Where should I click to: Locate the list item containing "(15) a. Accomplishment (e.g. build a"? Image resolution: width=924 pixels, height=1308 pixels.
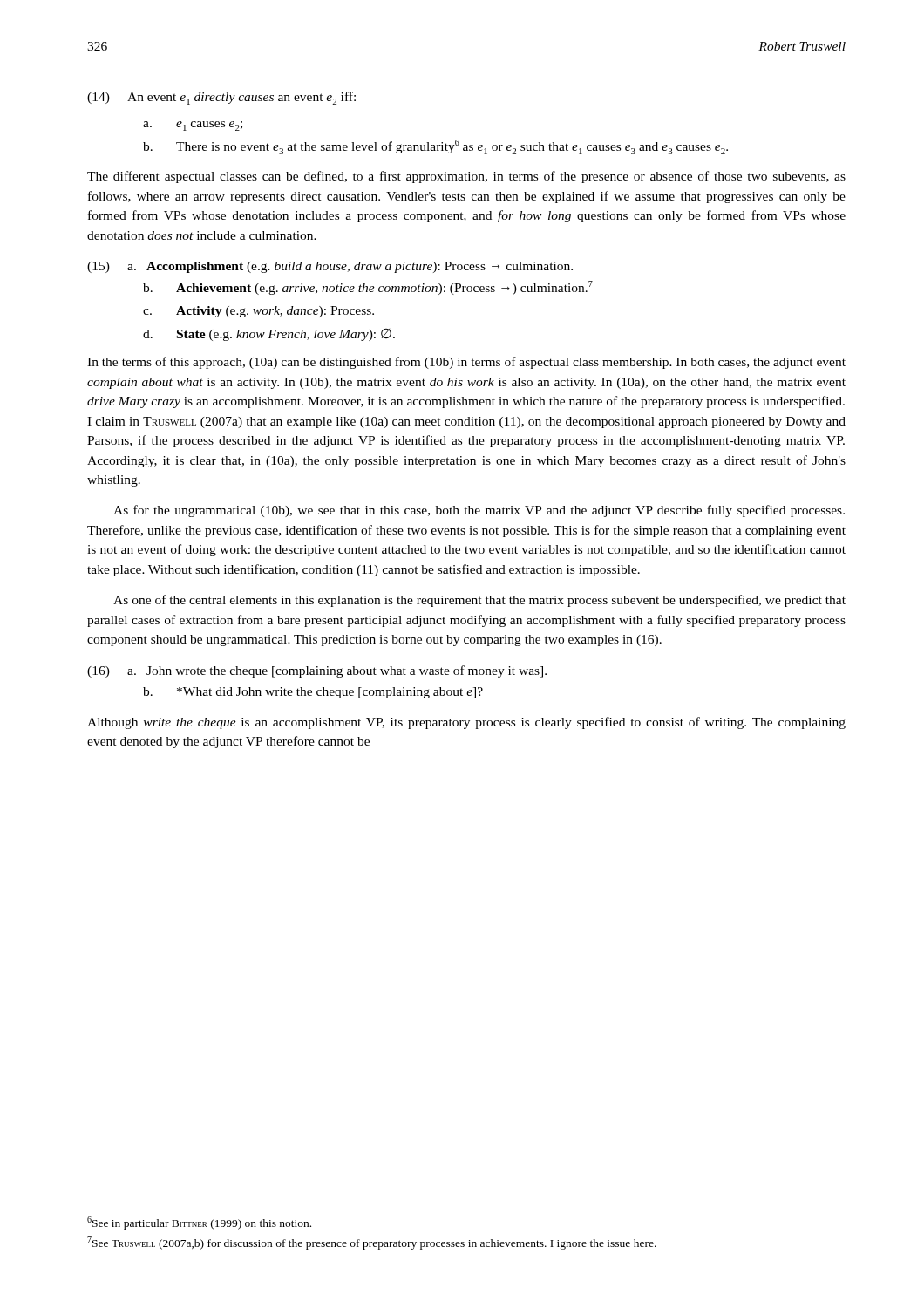466,266
